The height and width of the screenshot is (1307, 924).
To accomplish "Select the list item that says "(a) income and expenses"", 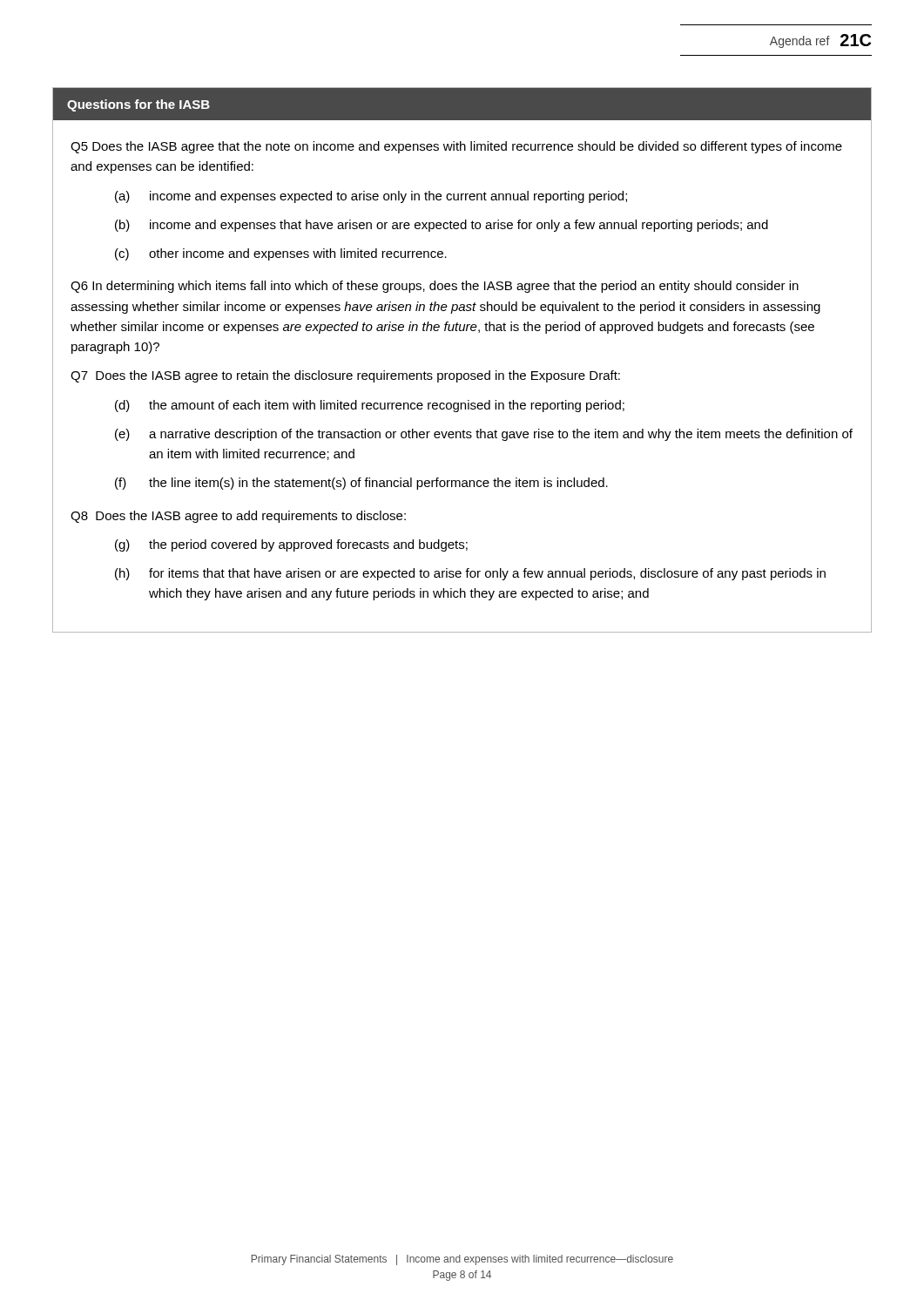I will [x=484, y=195].
